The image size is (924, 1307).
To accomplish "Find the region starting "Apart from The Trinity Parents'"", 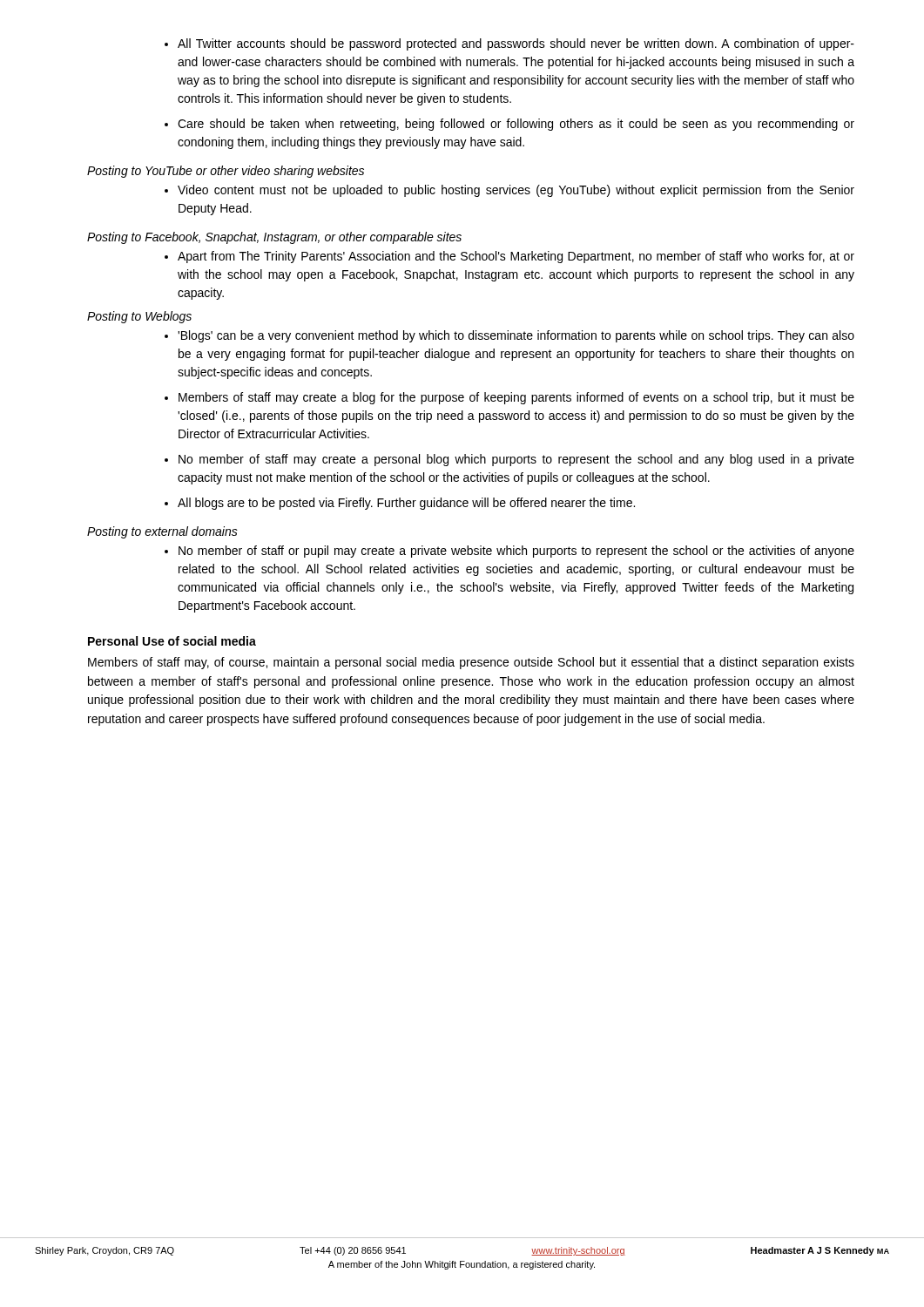I will (506, 275).
